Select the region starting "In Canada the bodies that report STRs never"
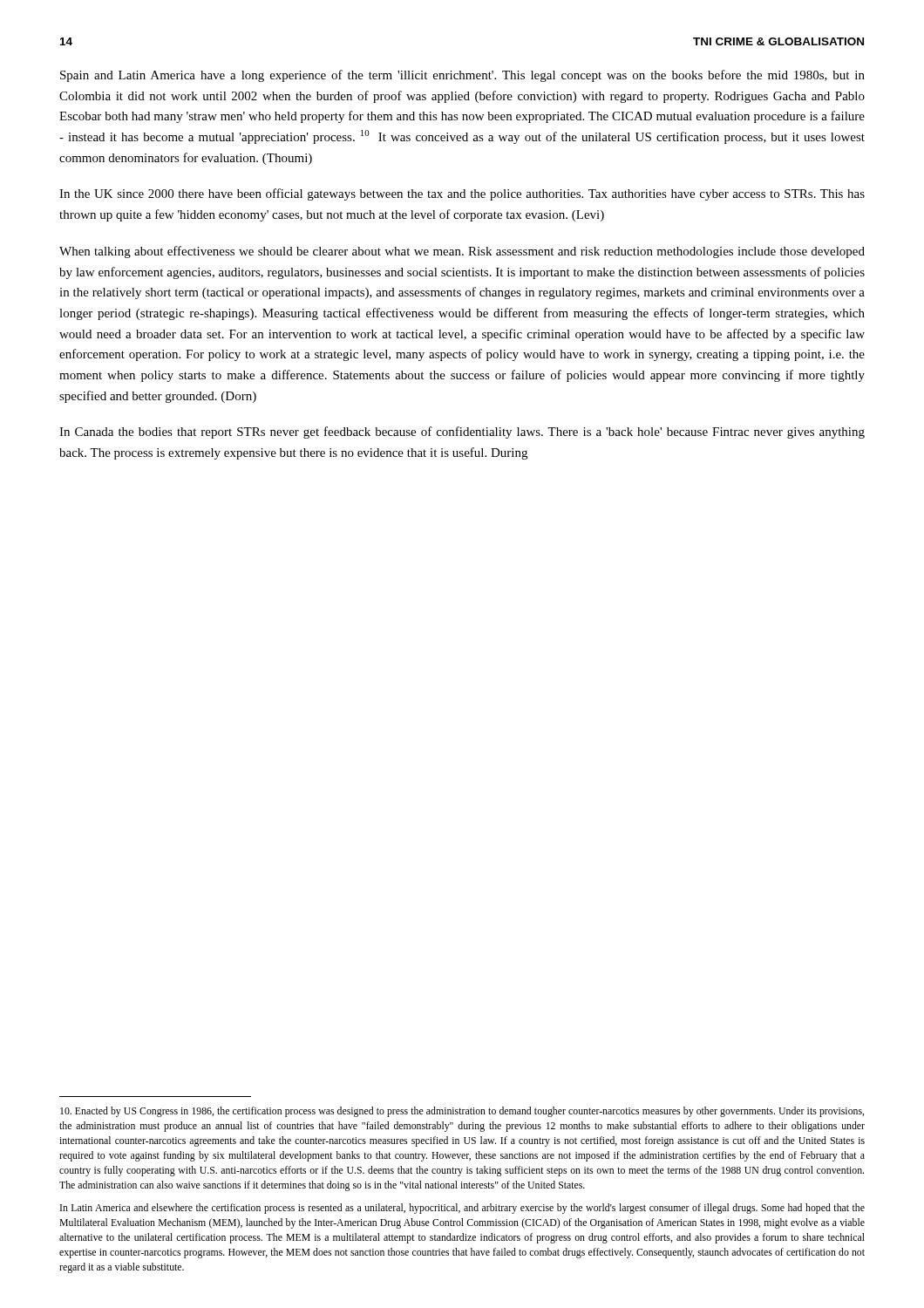This screenshot has height=1308, width=924. pyautogui.click(x=462, y=442)
